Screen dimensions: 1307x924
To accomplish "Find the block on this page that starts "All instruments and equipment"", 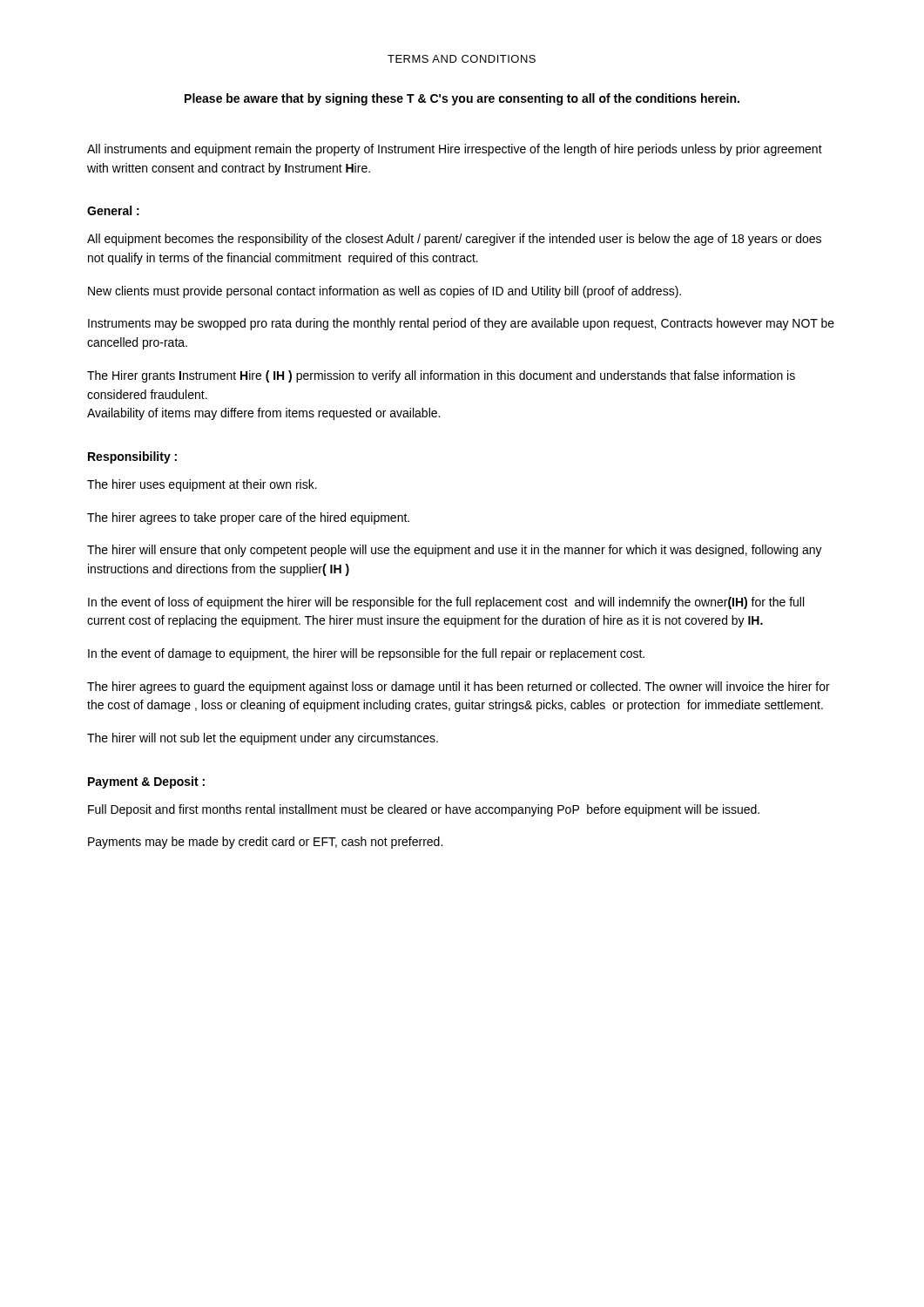I will (454, 158).
